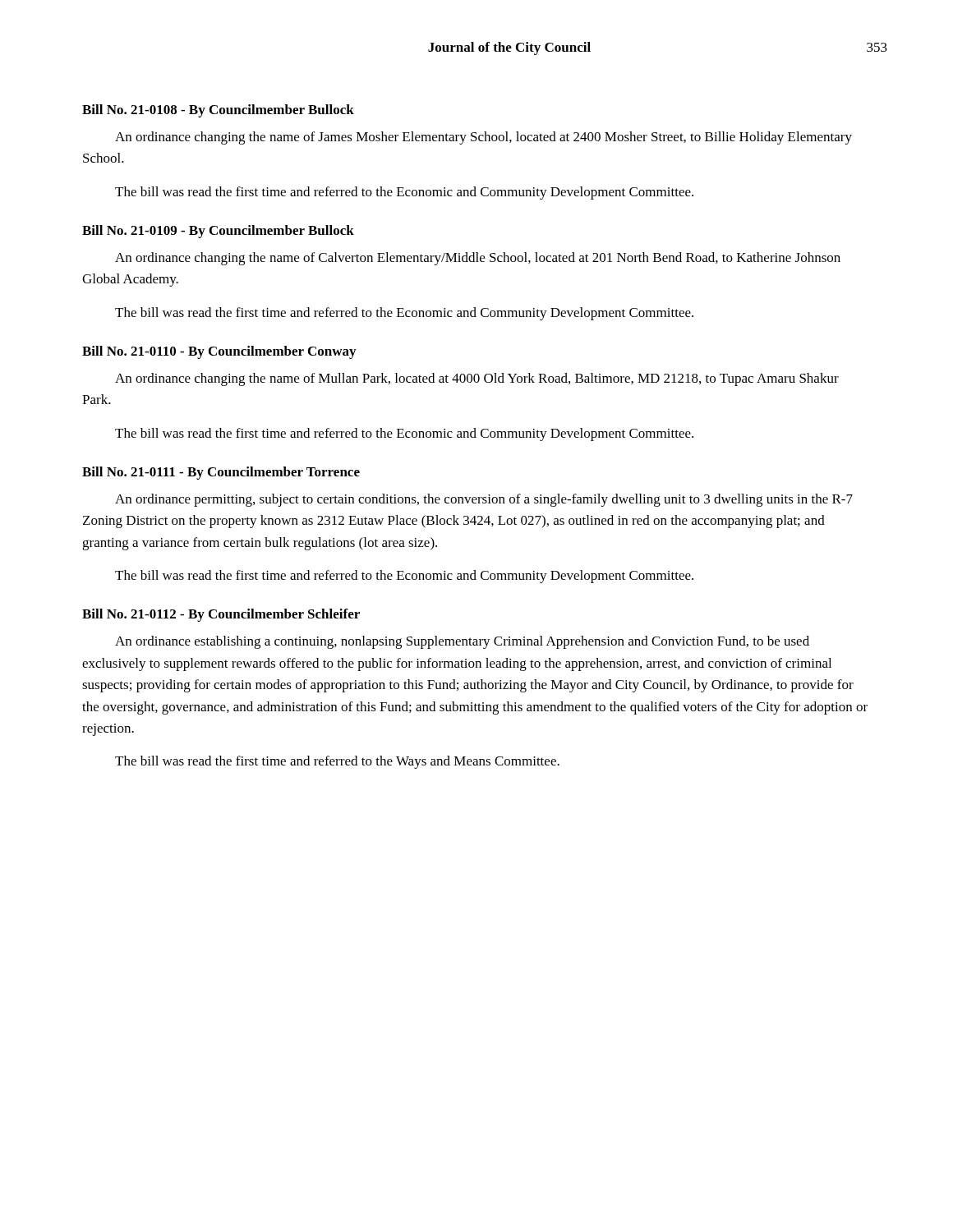953x1232 pixels.
Task: Find the text block that reads "An ordinance changing the name of Mullan Park,"
Action: [x=460, y=389]
